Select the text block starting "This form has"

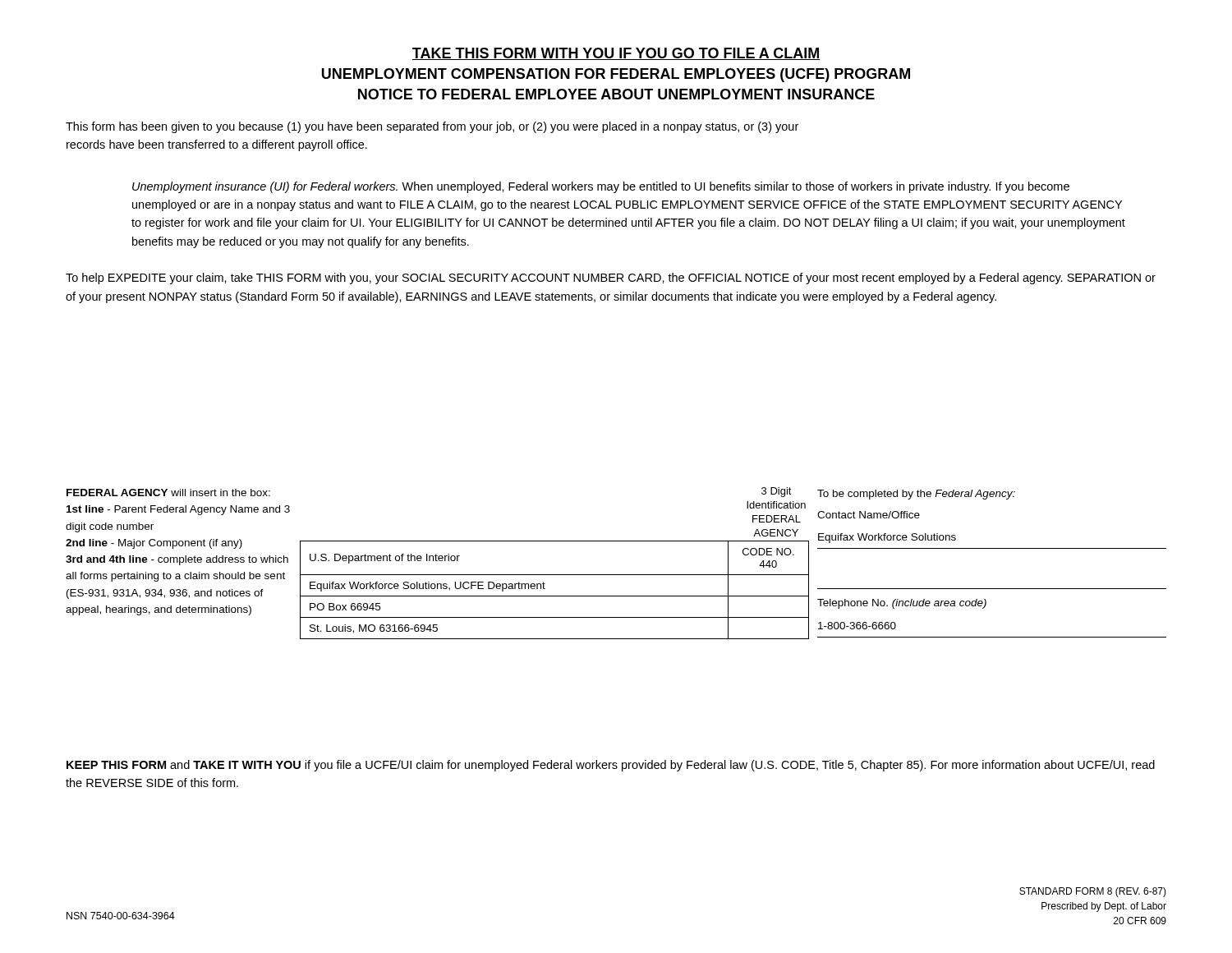click(x=432, y=135)
